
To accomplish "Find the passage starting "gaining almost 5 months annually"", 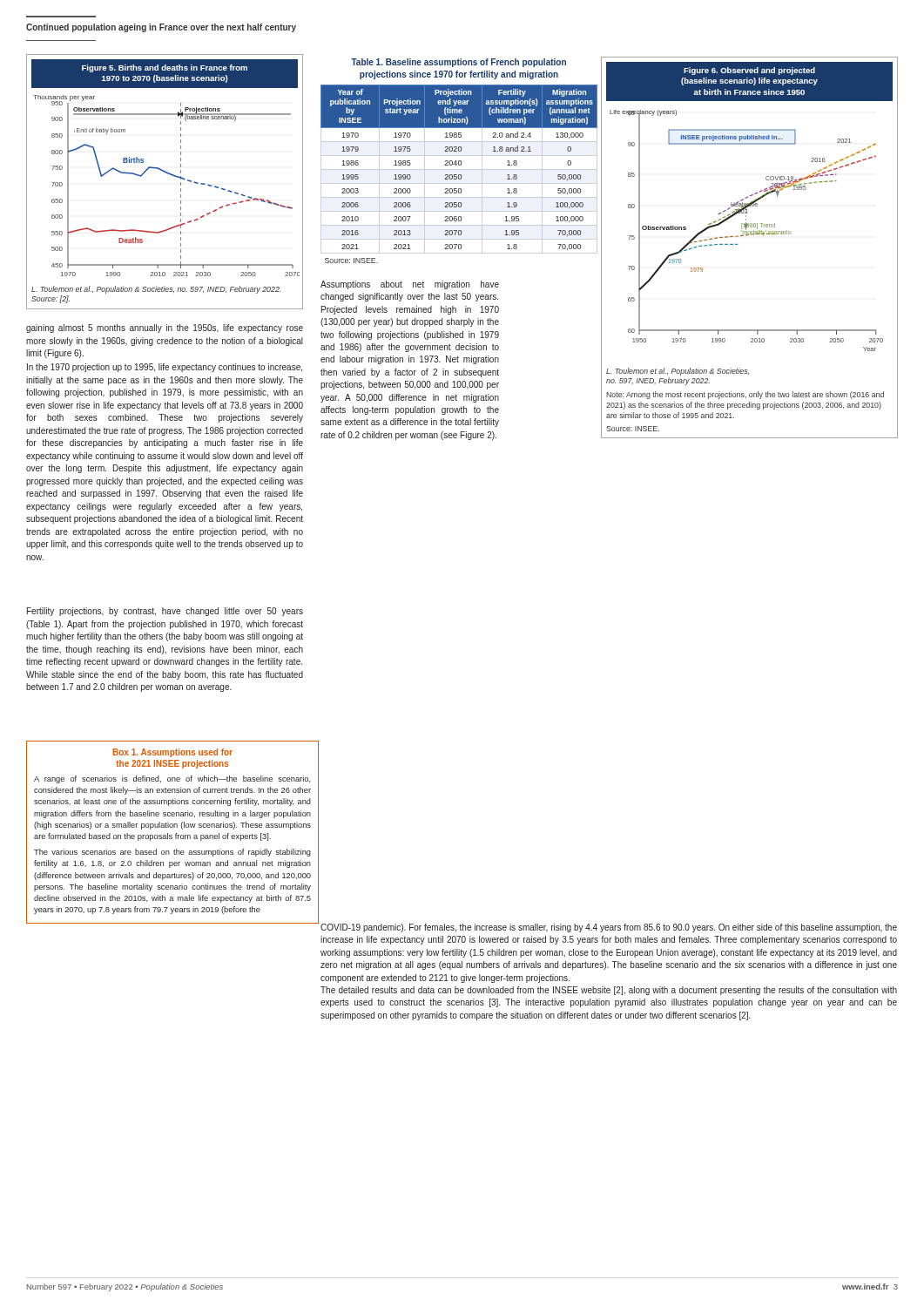I will (x=165, y=341).
